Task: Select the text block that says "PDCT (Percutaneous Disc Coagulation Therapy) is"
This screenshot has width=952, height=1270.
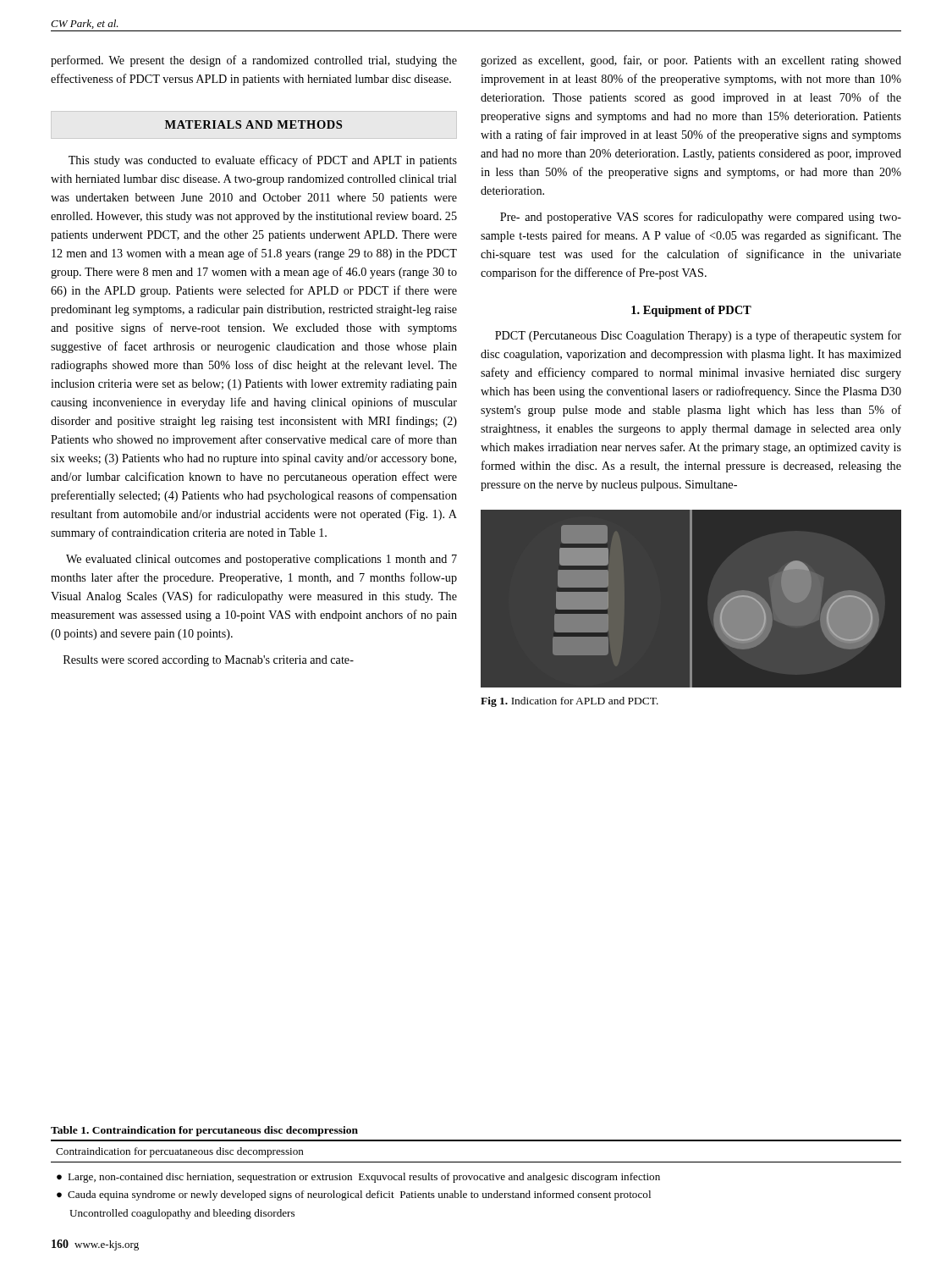Action: click(x=691, y=410)
